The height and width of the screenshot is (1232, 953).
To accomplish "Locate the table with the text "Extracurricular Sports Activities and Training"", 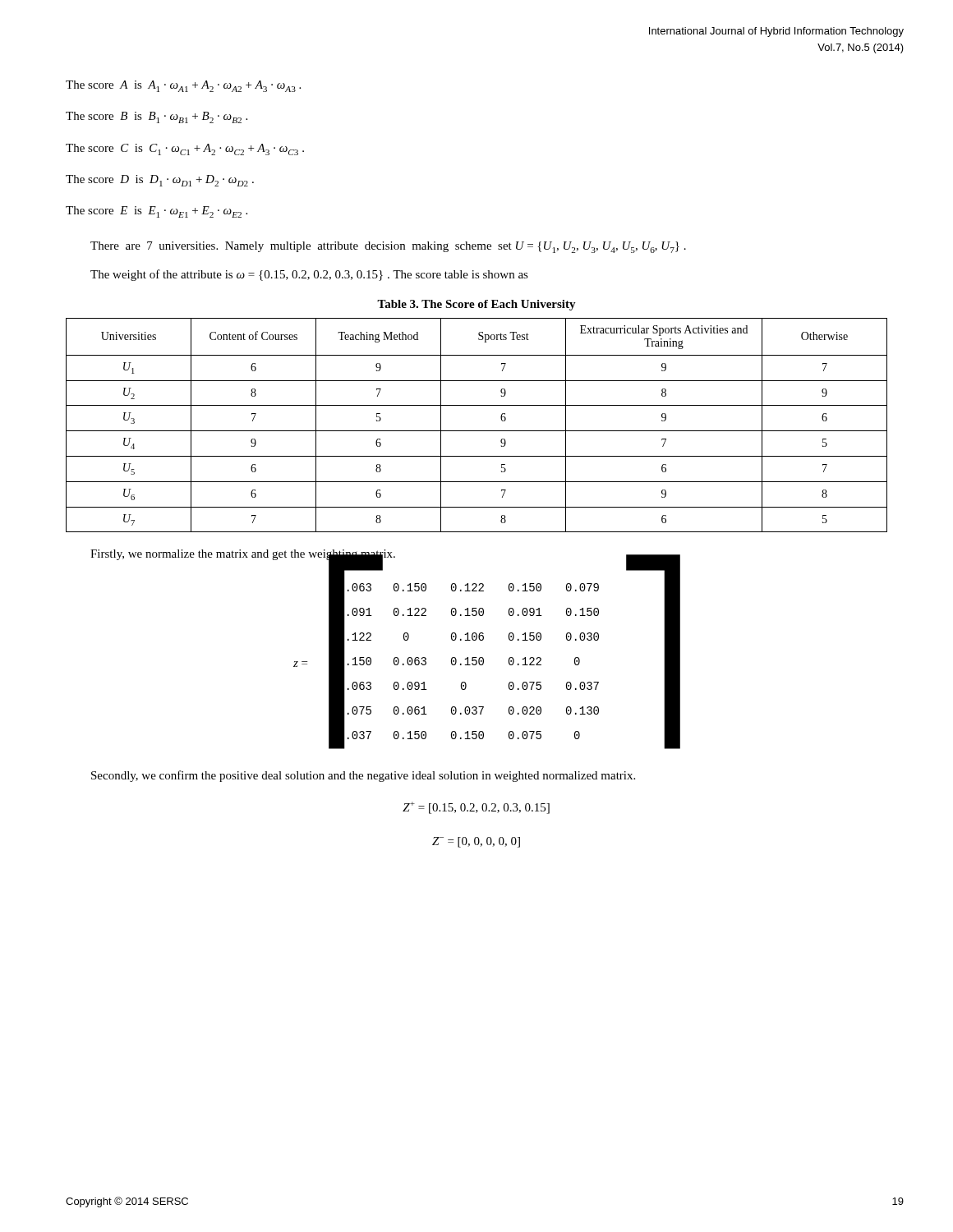I will tap(476, 425).
